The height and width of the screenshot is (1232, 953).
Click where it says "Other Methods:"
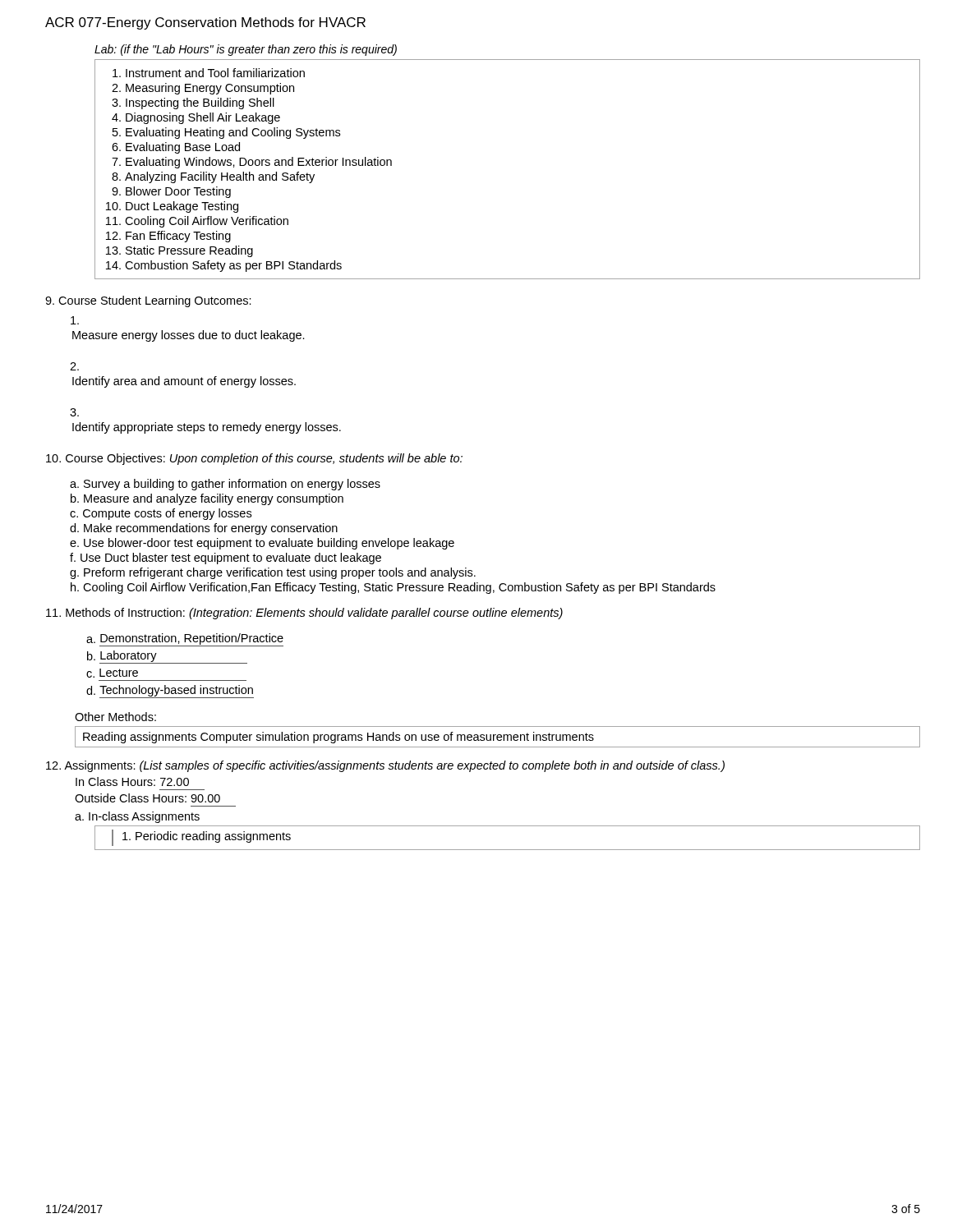click(116, 717)
